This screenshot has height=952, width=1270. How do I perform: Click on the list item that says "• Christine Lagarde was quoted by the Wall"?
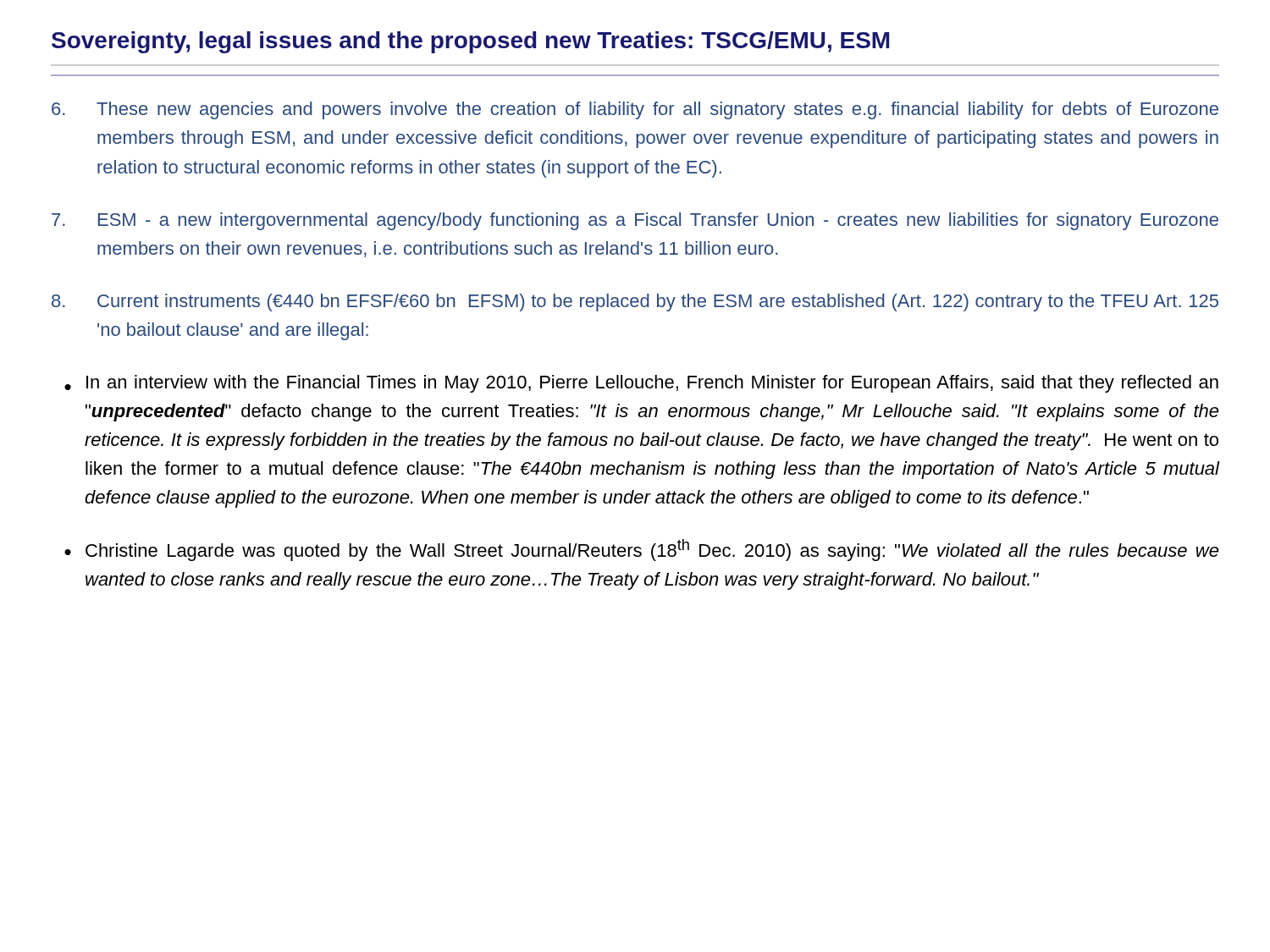(x=635, y=563)
